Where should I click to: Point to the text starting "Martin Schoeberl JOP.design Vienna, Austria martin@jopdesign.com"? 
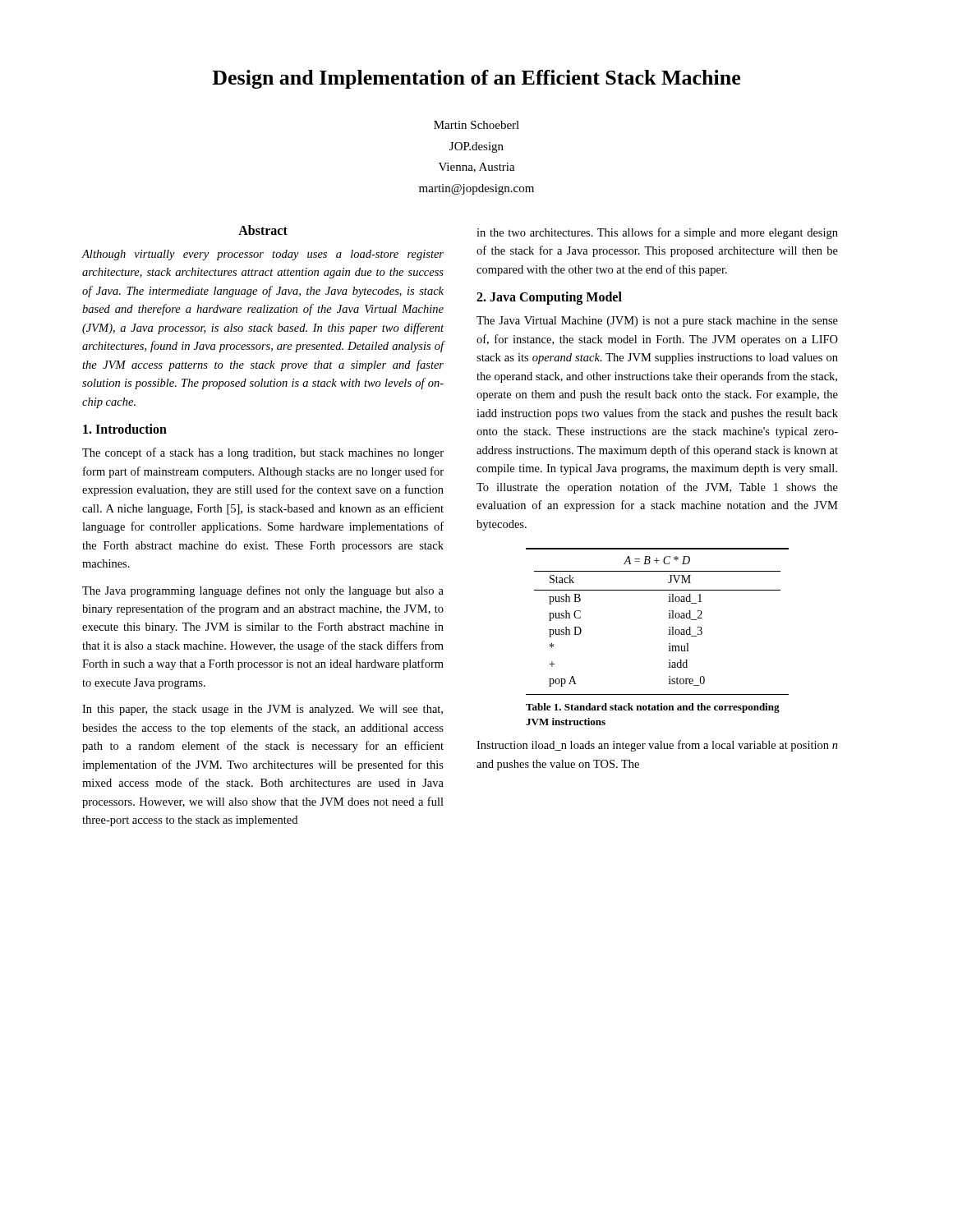(x=476, y=156)
